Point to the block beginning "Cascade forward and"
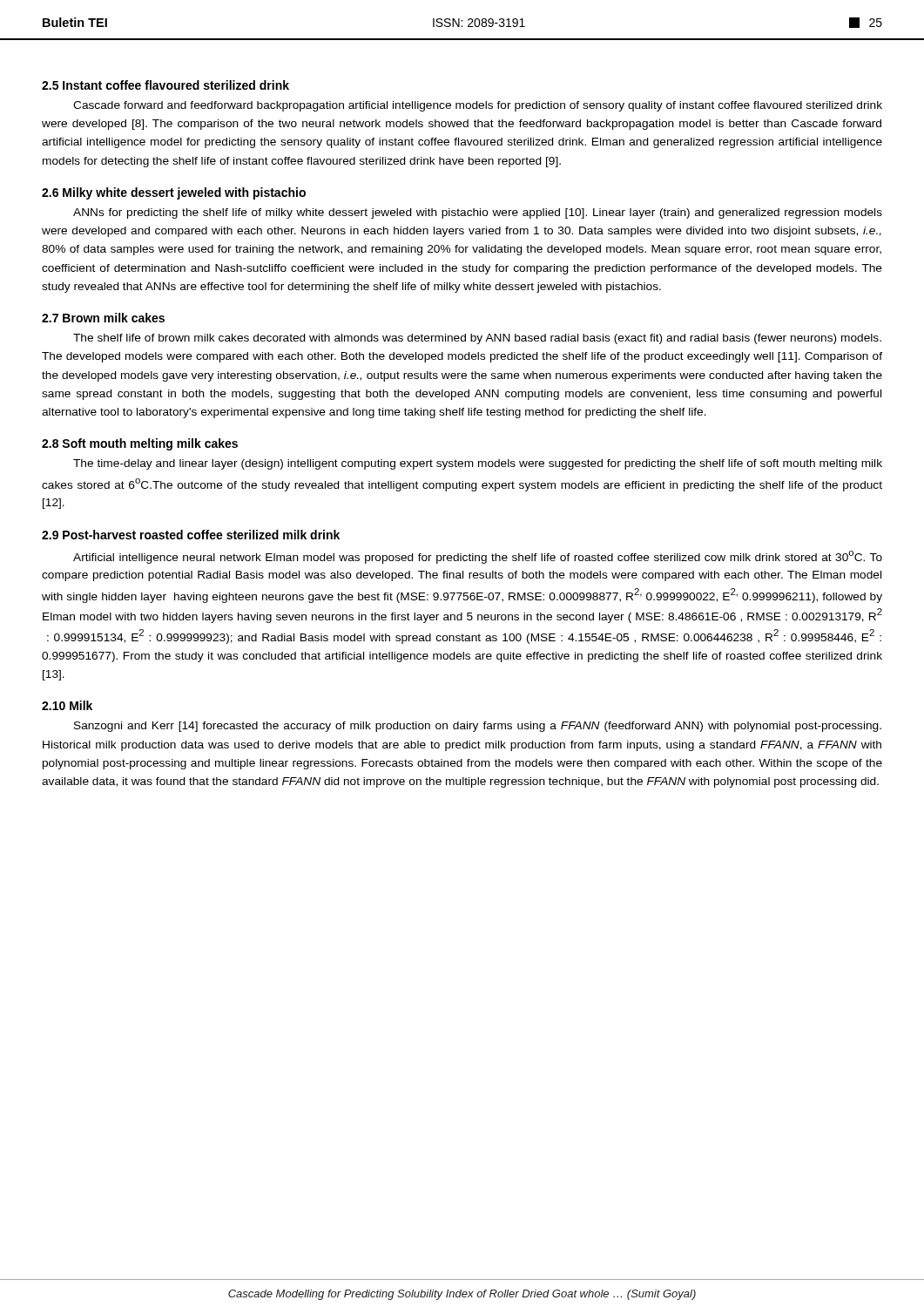The image size is (924, 1307). click(x=462, y=133)
